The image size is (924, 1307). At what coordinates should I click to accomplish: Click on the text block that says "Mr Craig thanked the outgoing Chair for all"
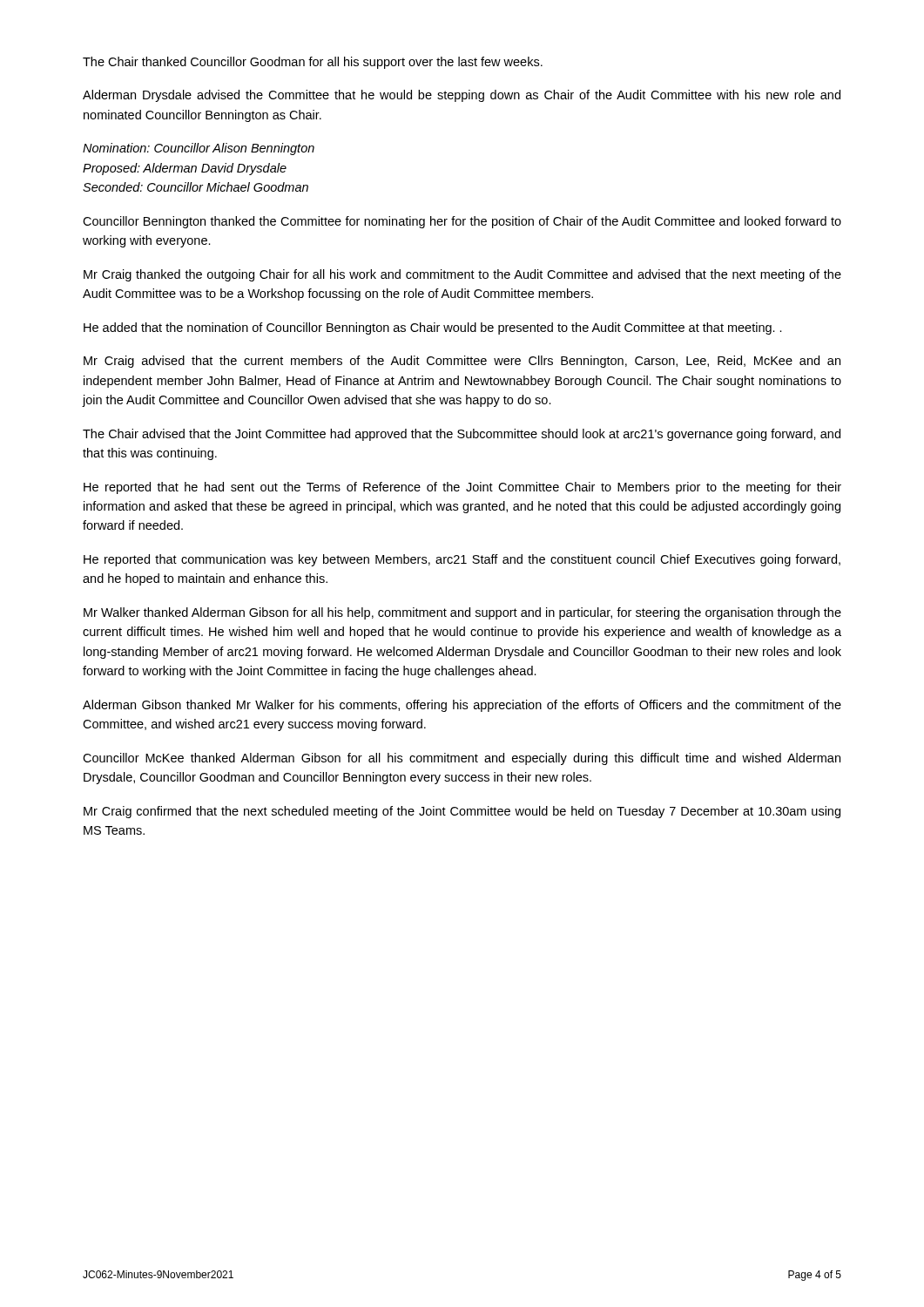click(462, 284)
